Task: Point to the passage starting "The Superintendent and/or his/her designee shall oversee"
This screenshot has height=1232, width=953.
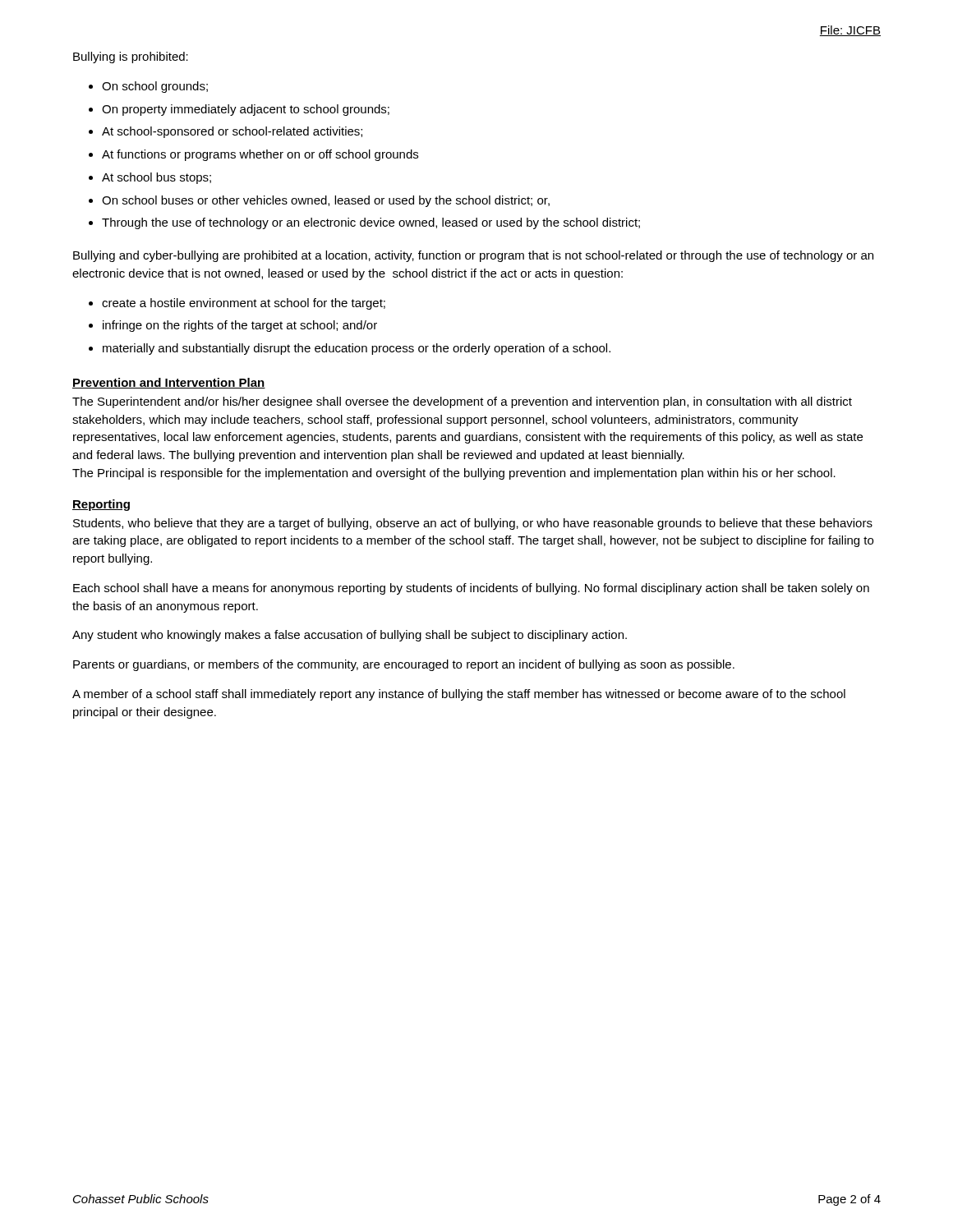Action: [468, 437]
